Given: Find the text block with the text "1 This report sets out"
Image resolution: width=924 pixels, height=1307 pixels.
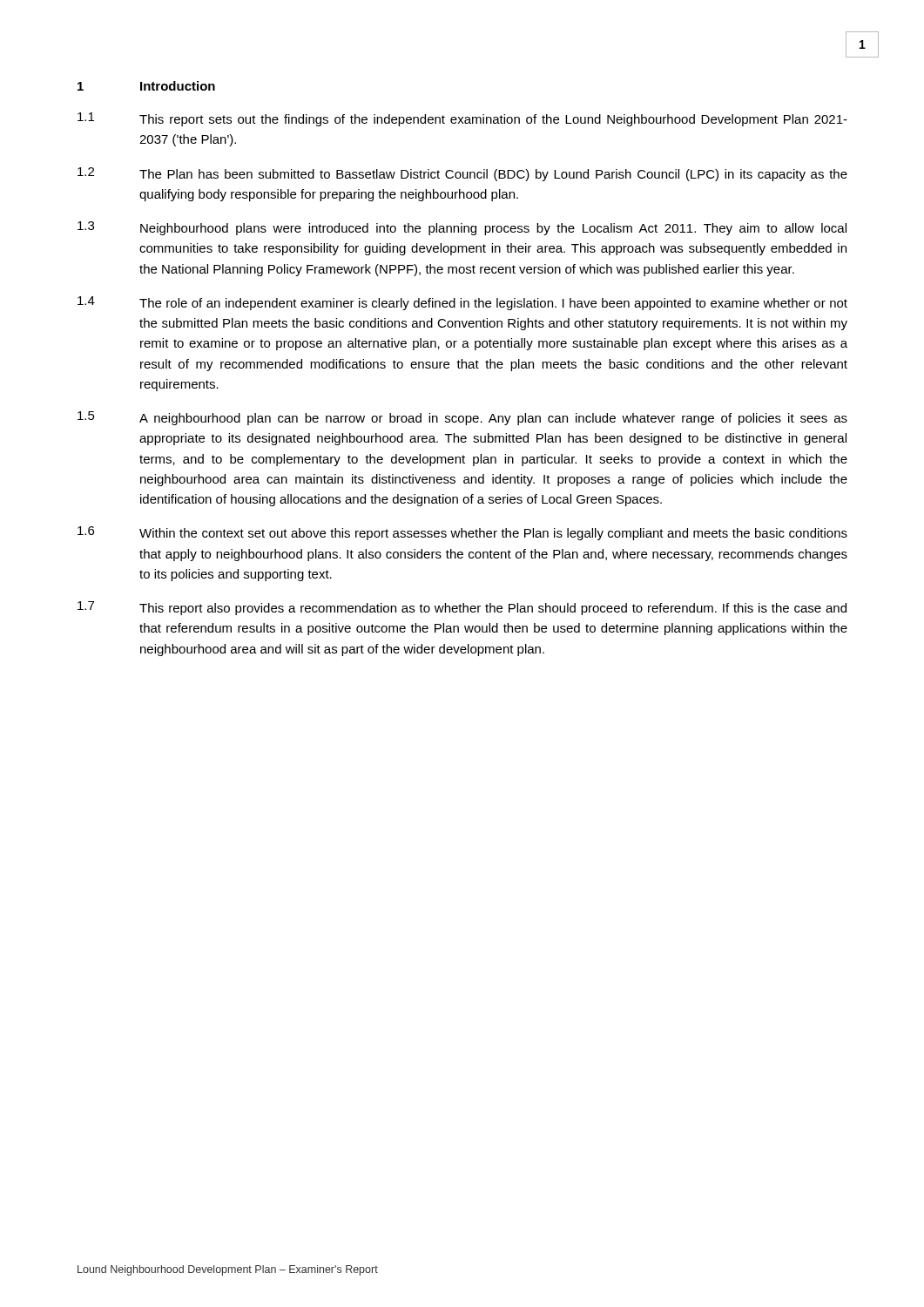Looking at the screenshot, I should click(x=462, y=129).
